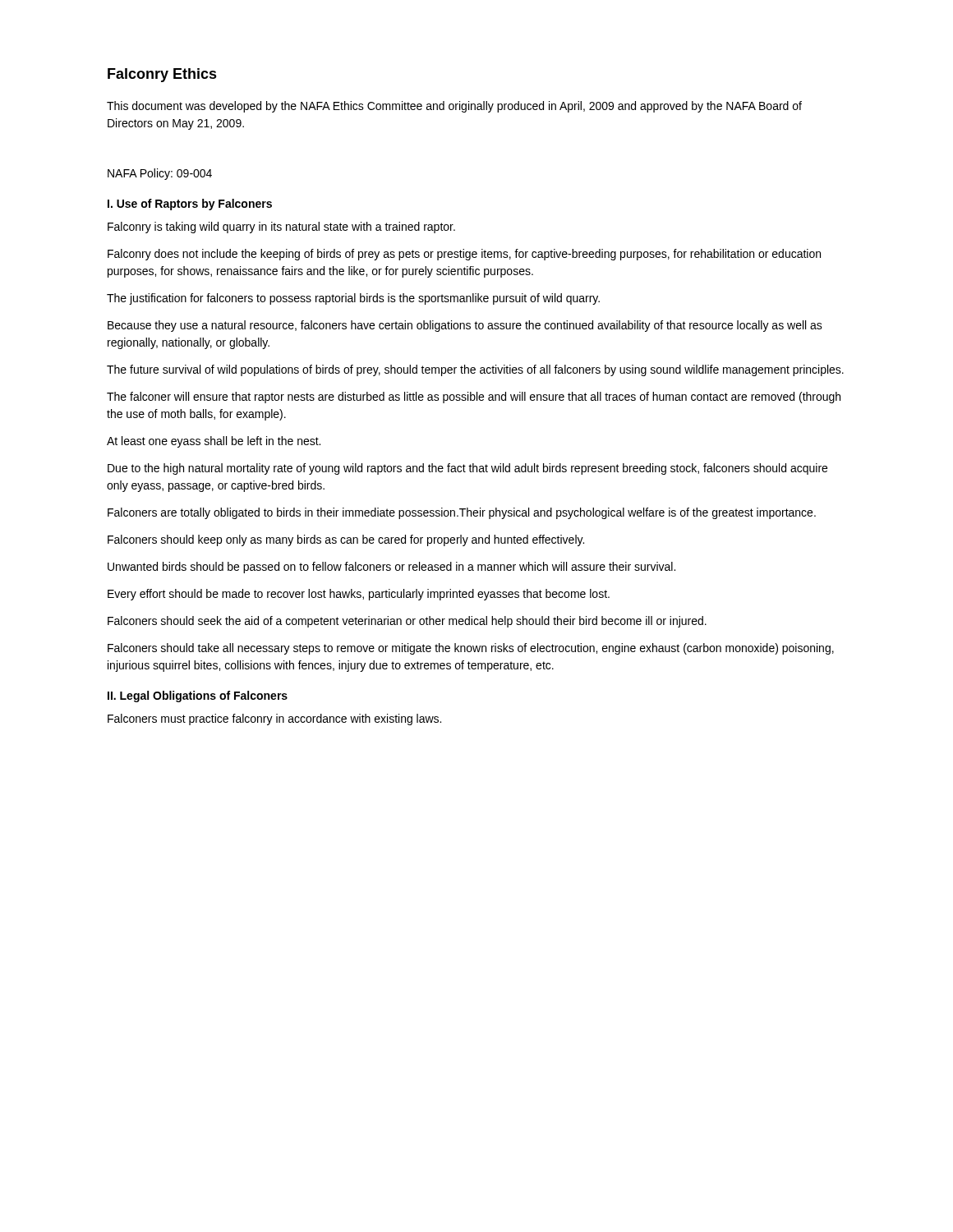Click on the text starting "The falconer will ensure that"

click(x=474, y=405)
